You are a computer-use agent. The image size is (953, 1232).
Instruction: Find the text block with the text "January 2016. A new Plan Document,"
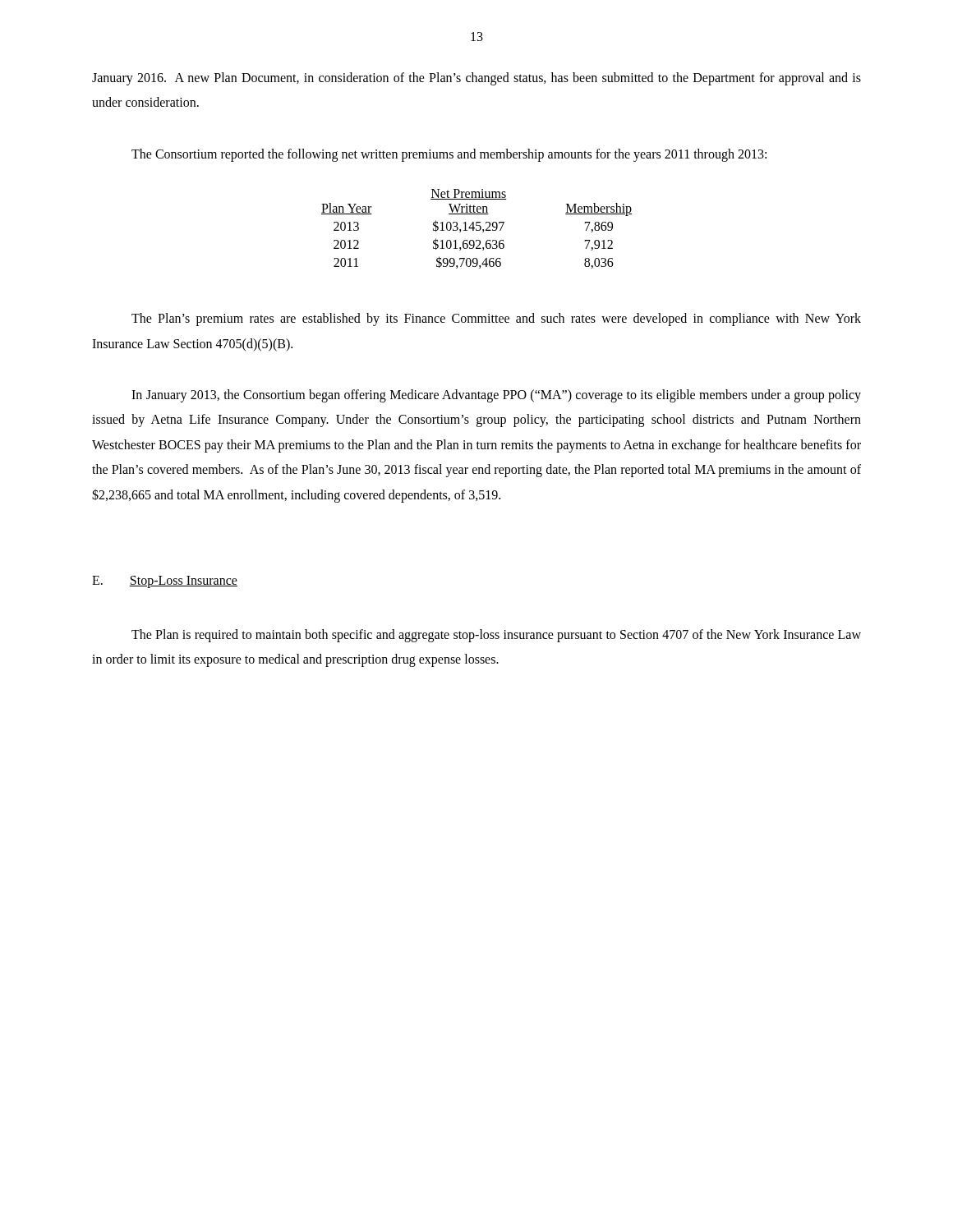click(x=476, y=90)
